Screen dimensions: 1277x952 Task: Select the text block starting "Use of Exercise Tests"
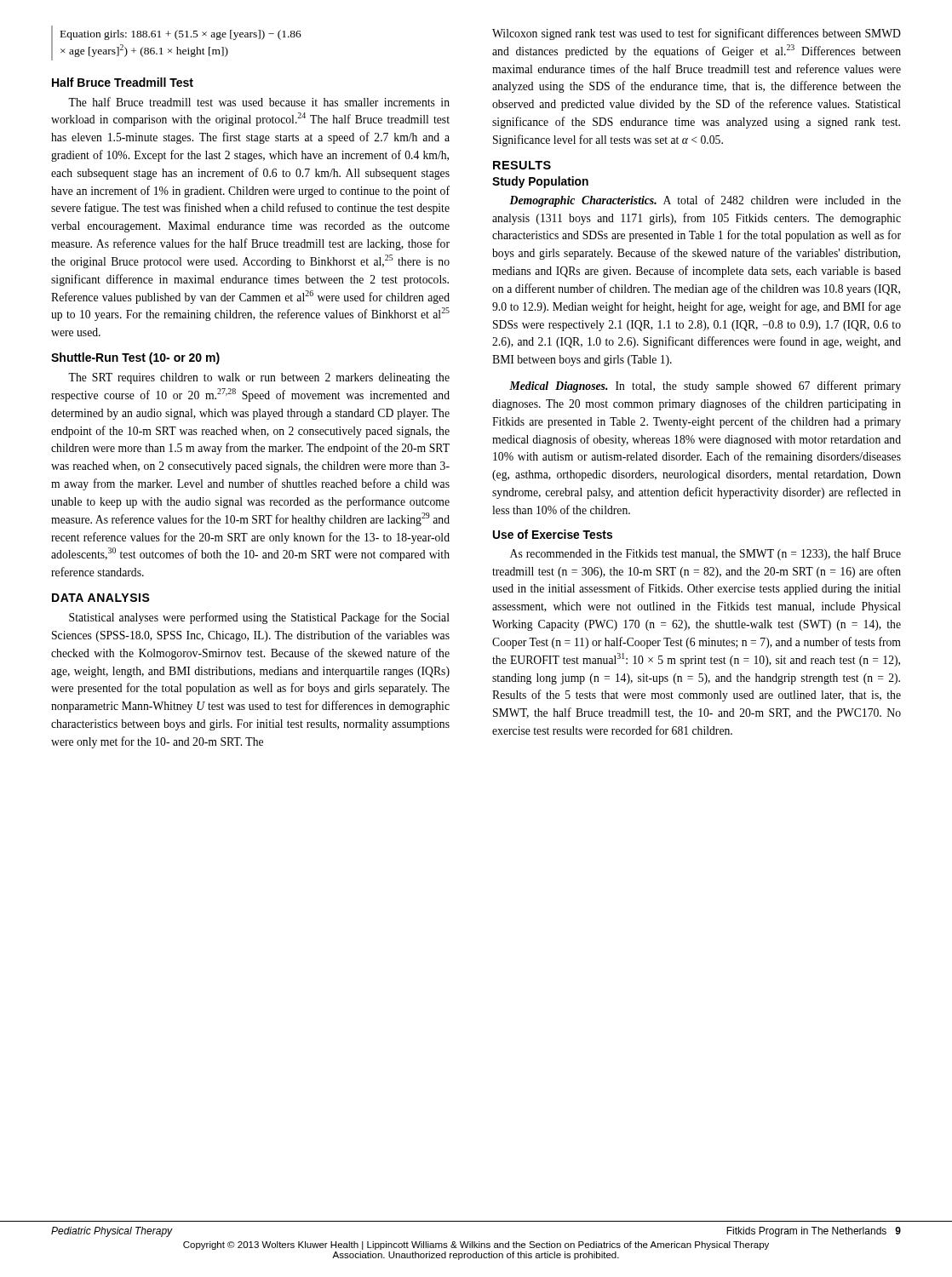[x=553, y=534]
